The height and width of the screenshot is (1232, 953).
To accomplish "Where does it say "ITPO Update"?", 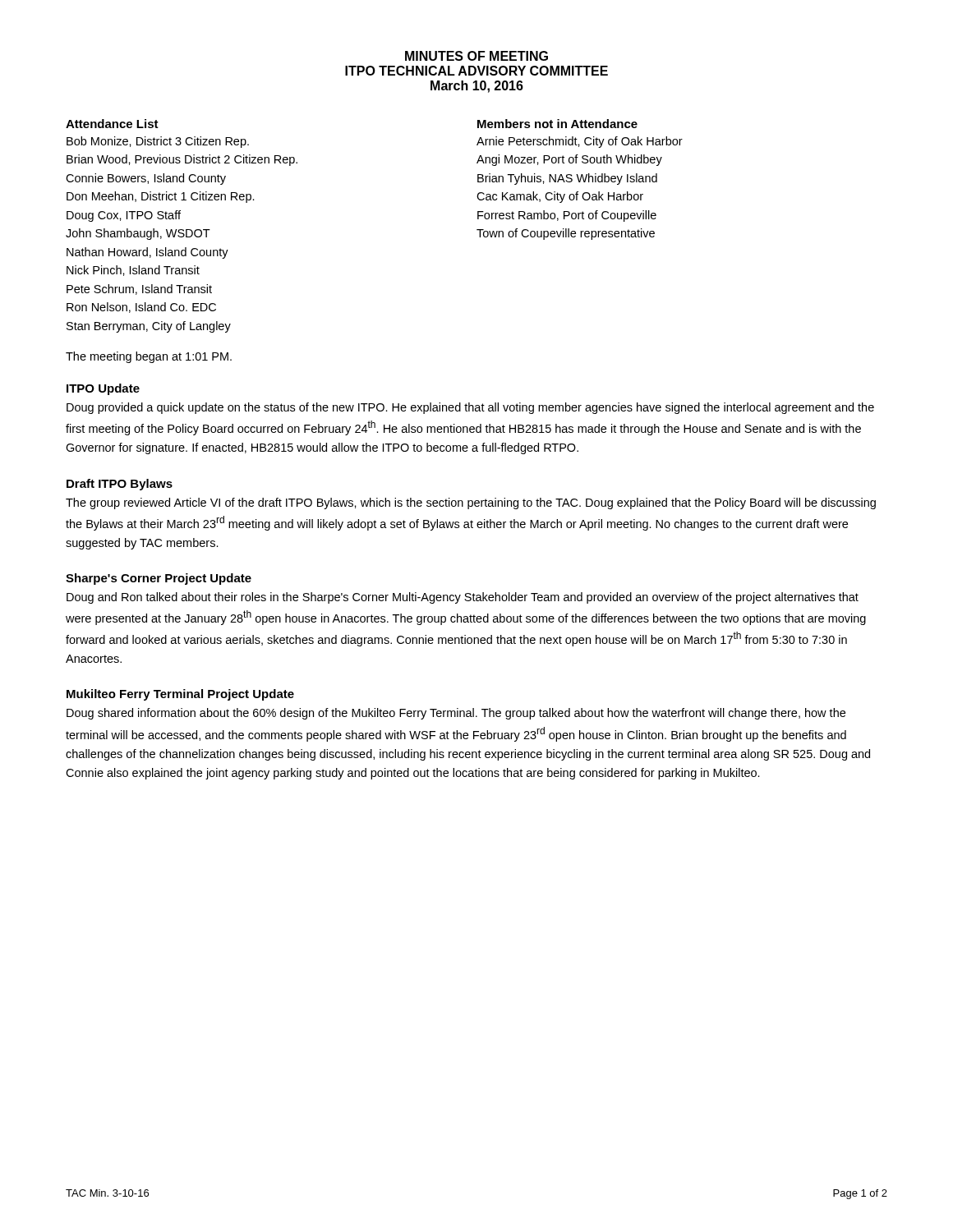I will tap(103, 388).
